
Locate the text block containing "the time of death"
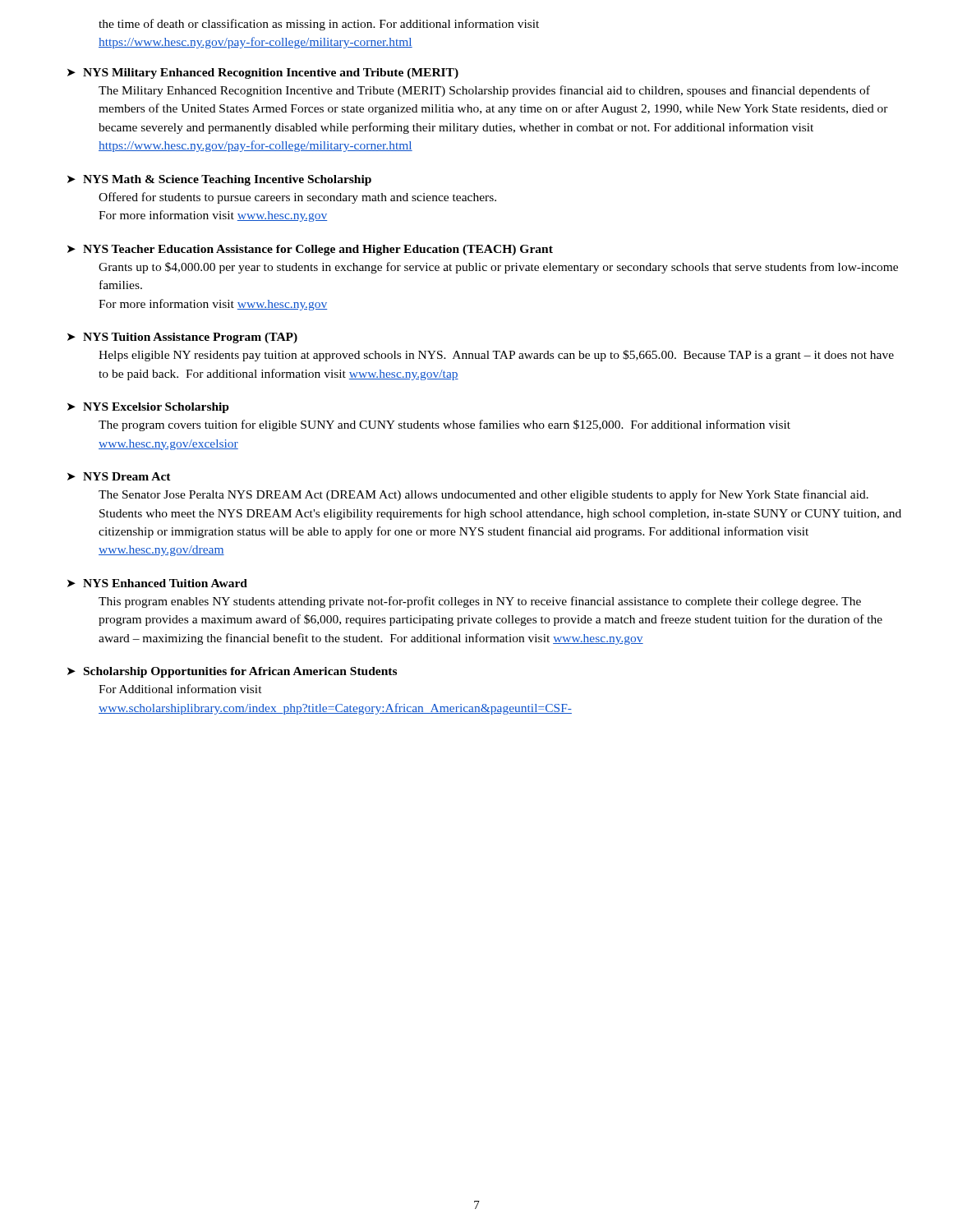(x=319, y=33)
